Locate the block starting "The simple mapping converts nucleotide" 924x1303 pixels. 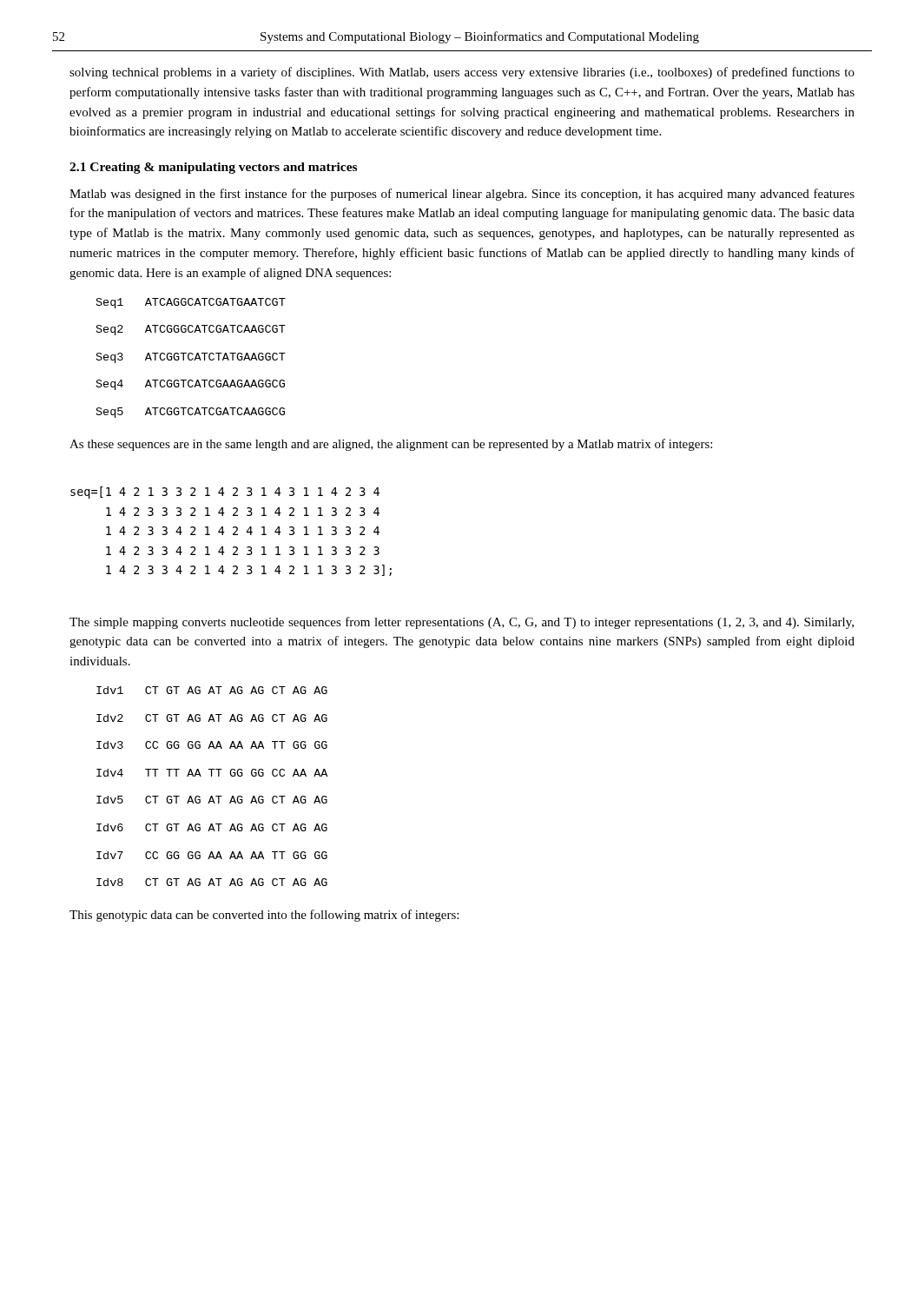point(462,641)
